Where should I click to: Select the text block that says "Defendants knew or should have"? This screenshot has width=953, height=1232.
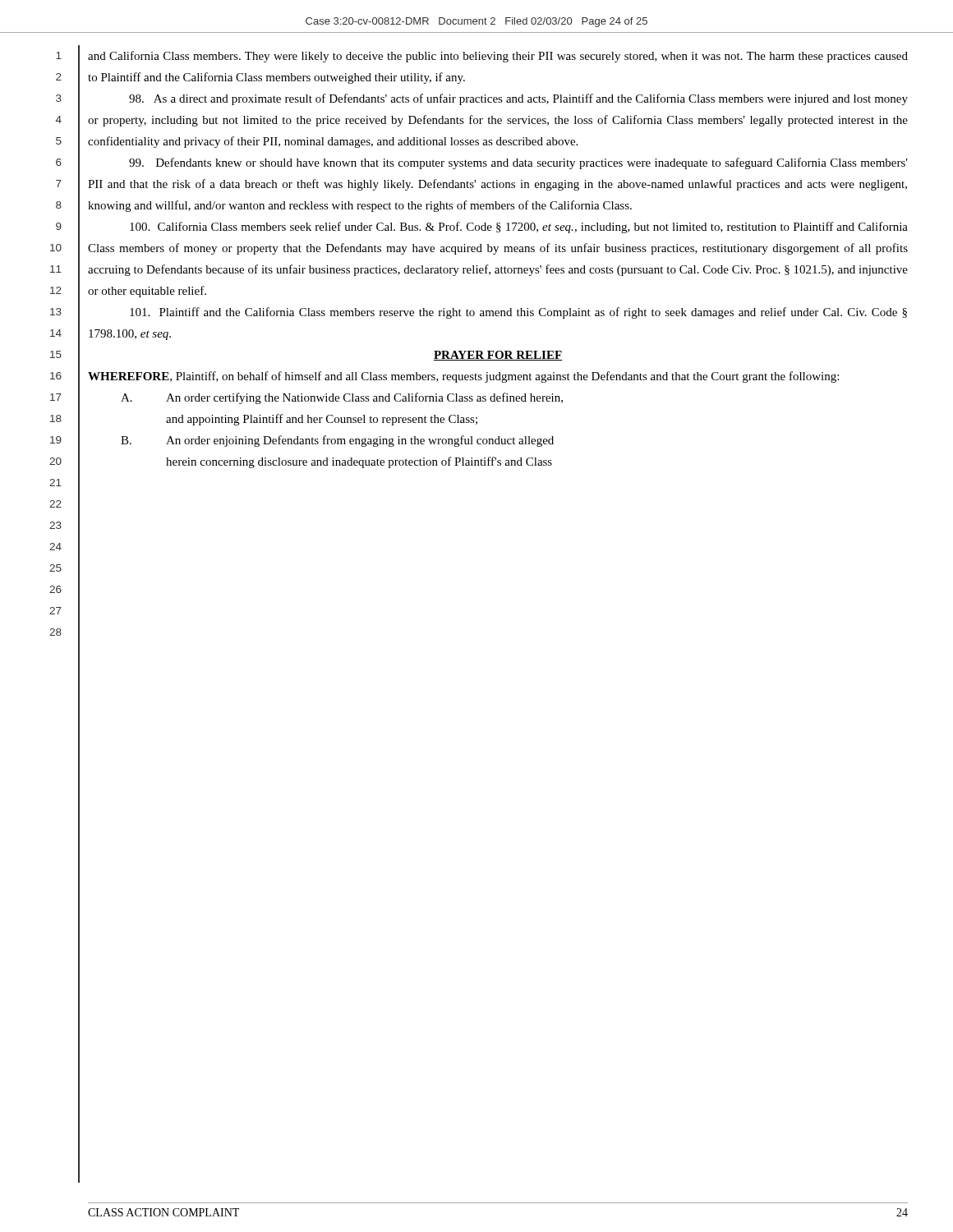coord(498,184)
